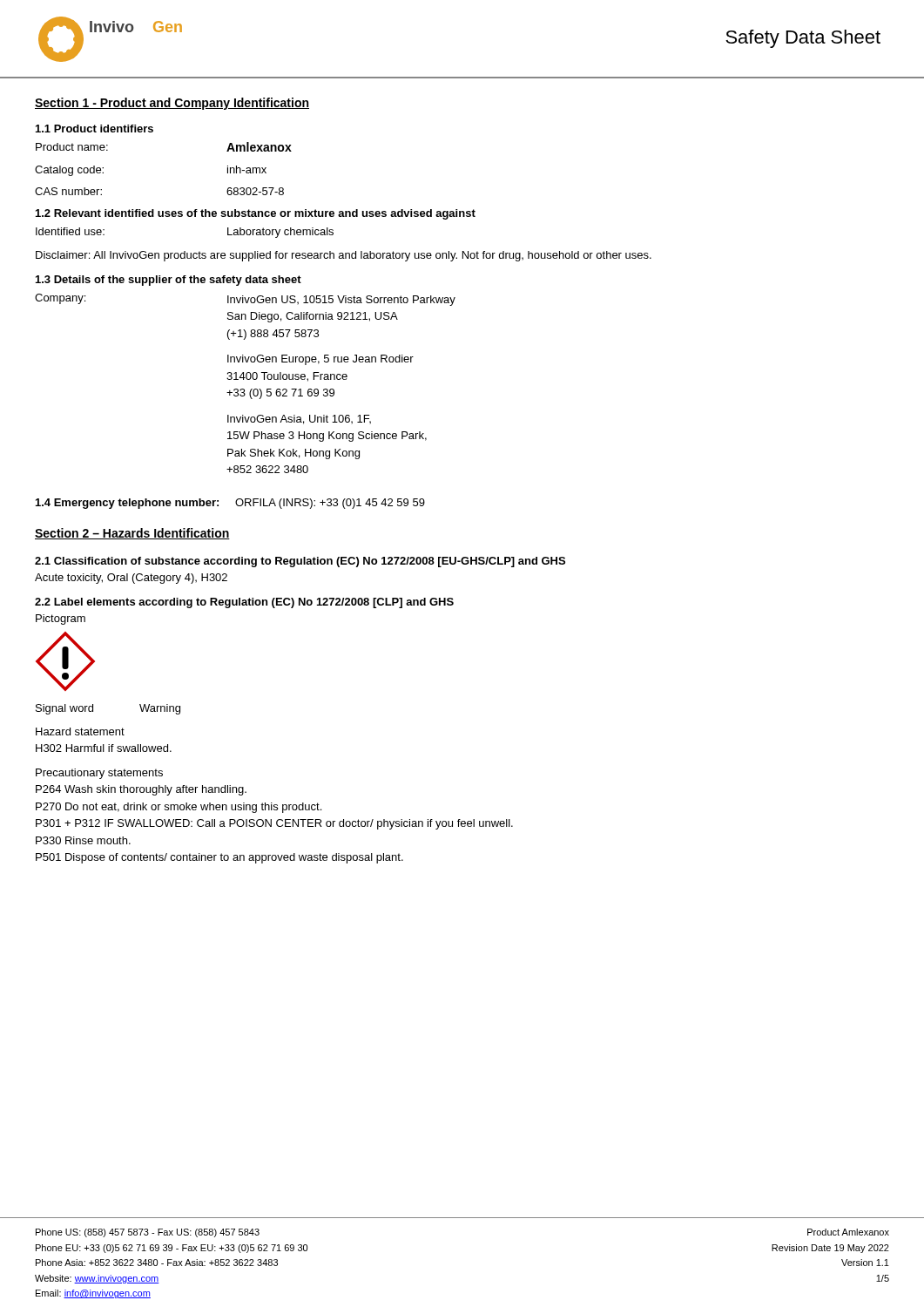Viewport: 924px width, 1307px height.
Task: Locate the logo
Action: (131, 41)
